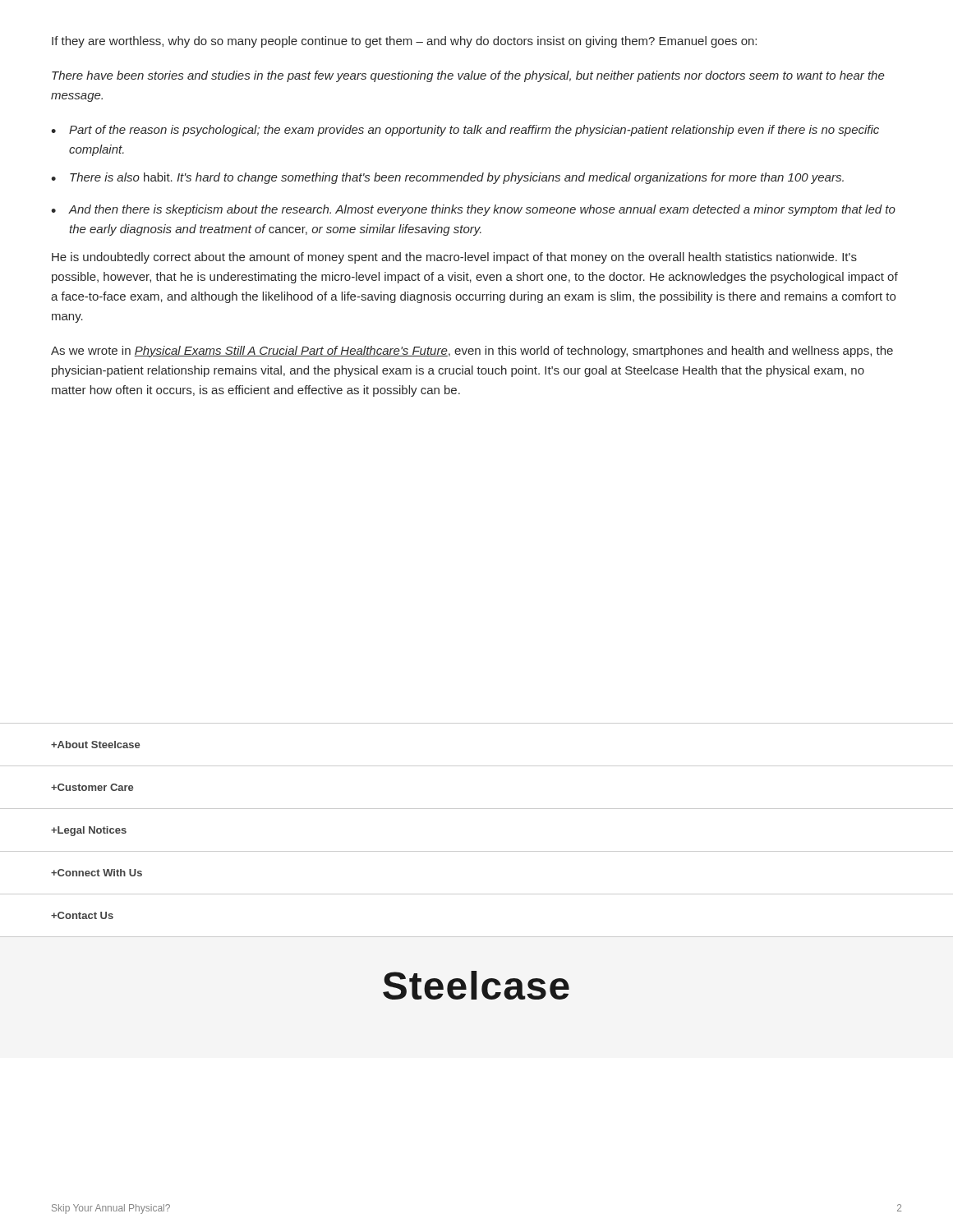Viewport: 953px width, 1232px height.
Task: Locate the text that reads "+Contact Us"
Action: pos(82,915)
